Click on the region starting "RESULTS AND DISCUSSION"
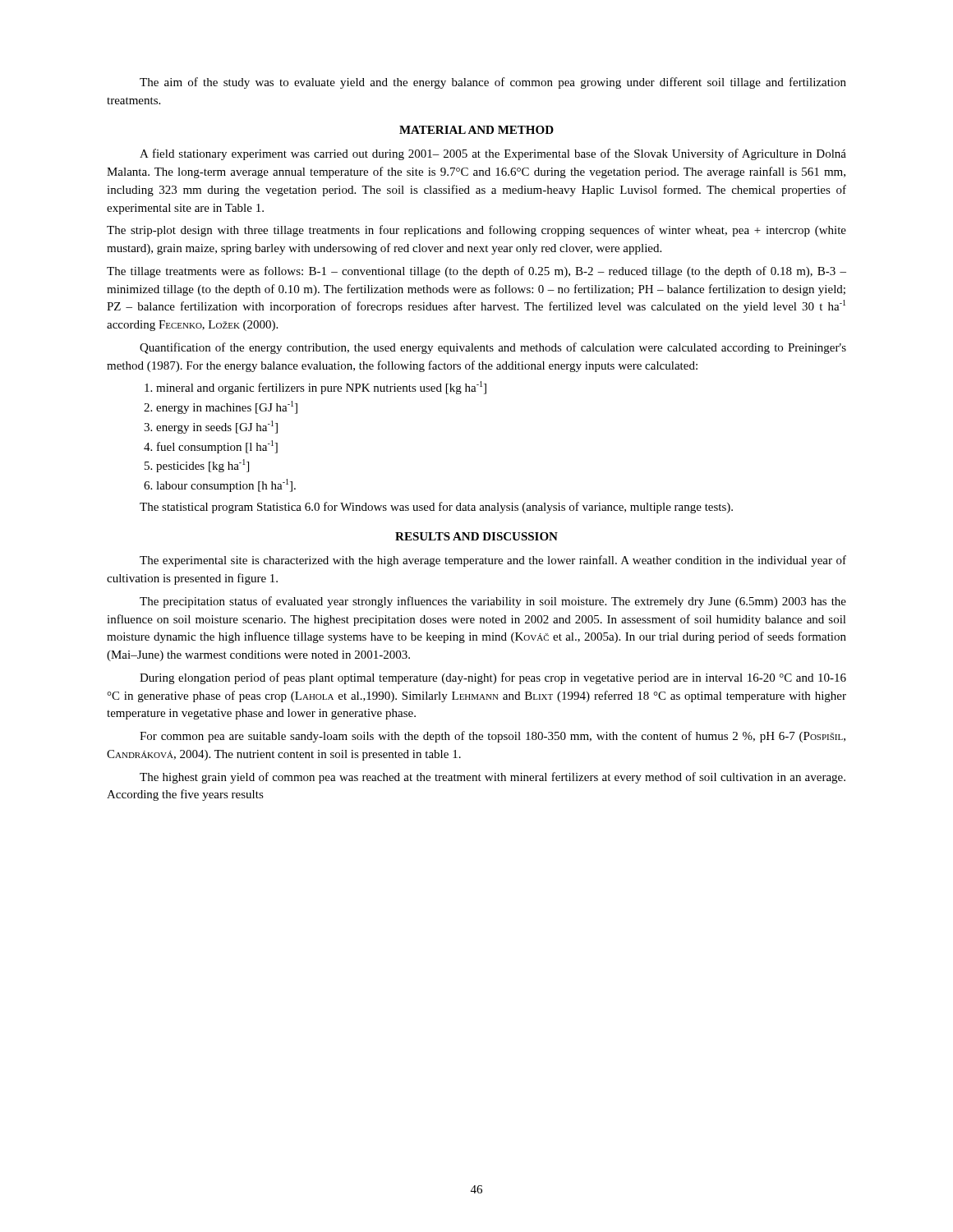Viewport: 953px width, 1232px height. coord(476,537)
